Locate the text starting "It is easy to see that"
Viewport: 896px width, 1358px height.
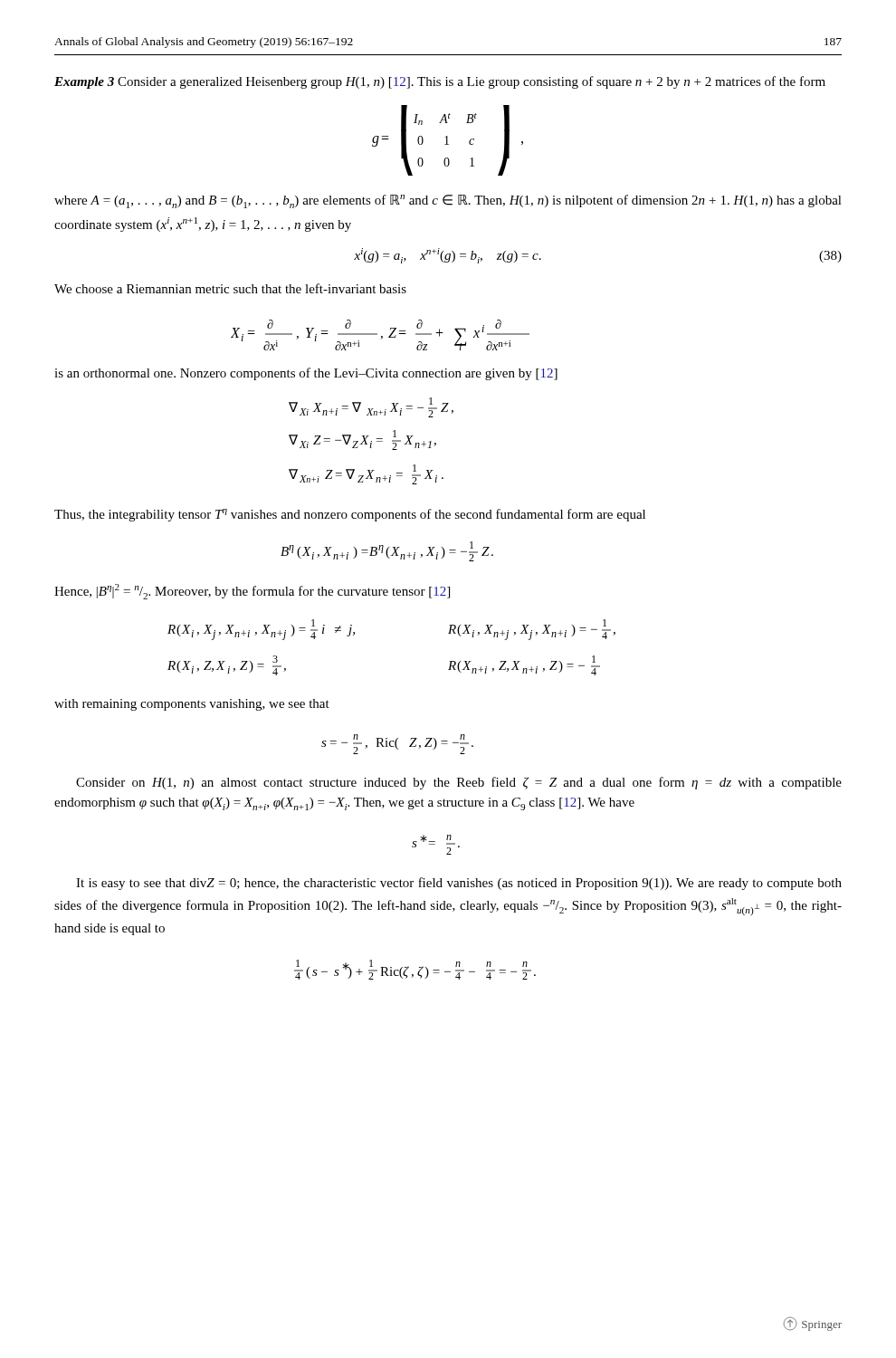coord(448,906)
